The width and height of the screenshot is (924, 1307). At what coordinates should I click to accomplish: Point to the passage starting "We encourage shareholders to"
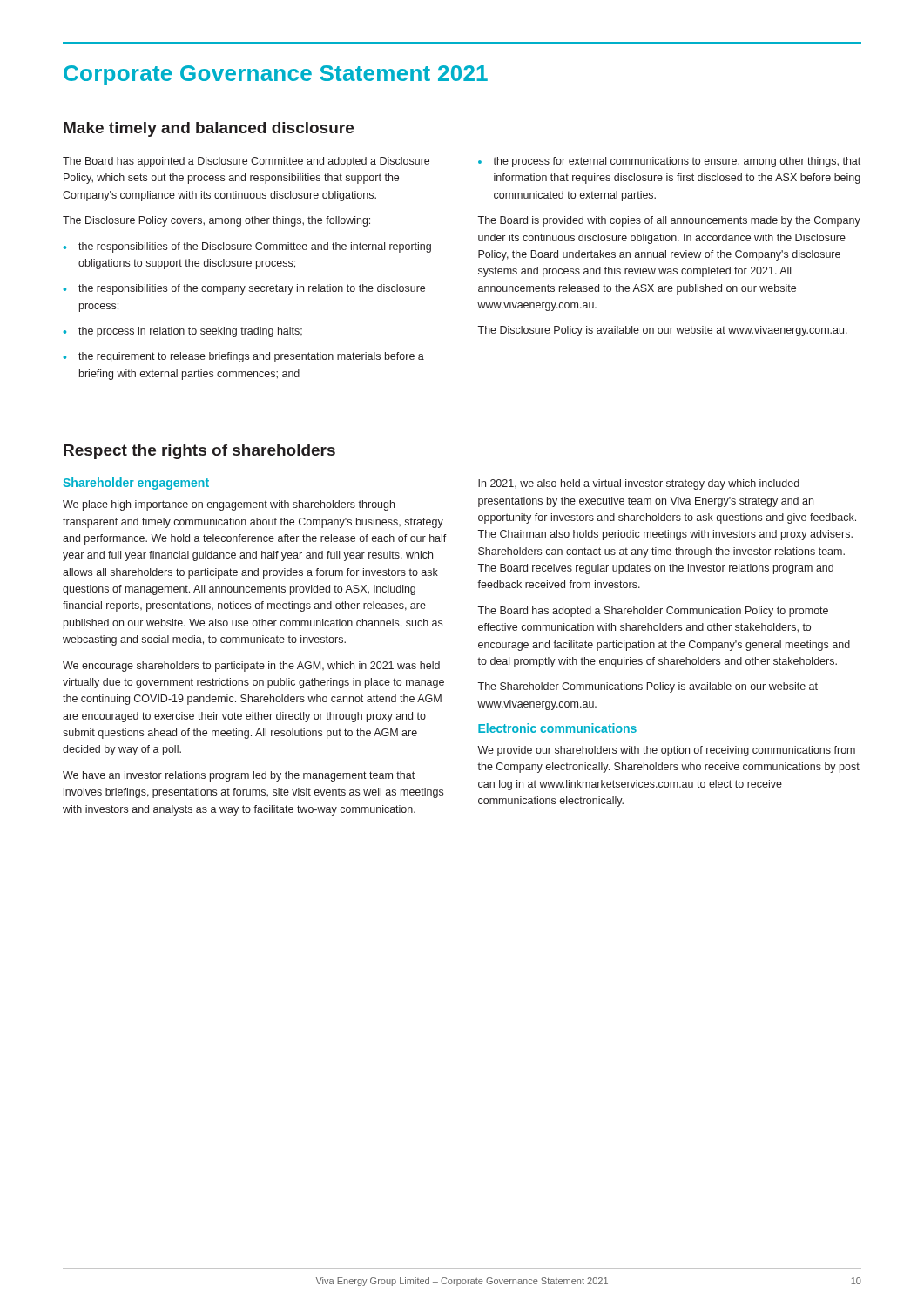tap(255, 708)
